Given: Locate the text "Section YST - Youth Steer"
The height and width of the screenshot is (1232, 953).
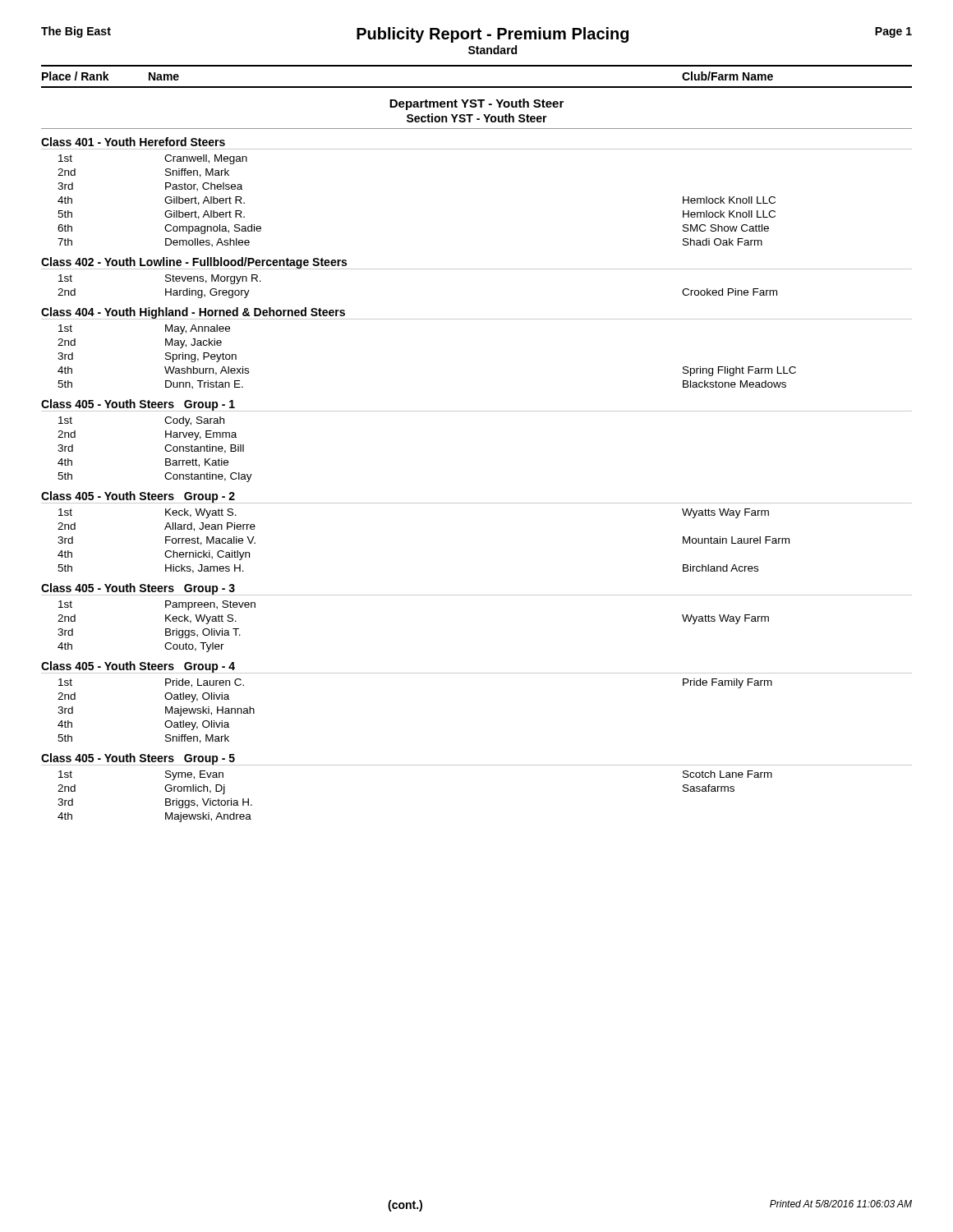Looking at the screenshot, I should tap(476, 118).
